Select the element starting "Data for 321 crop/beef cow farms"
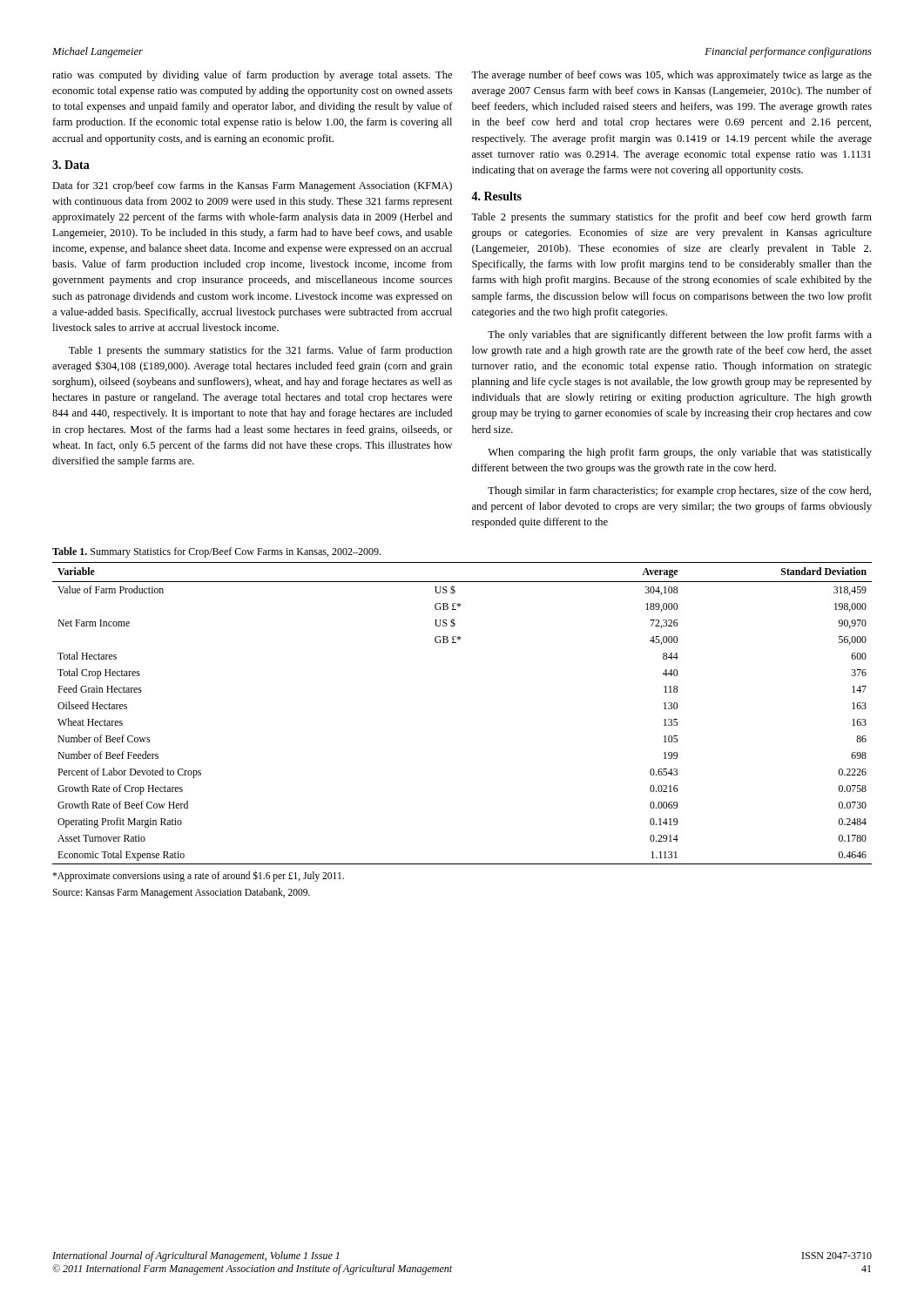 252,323
